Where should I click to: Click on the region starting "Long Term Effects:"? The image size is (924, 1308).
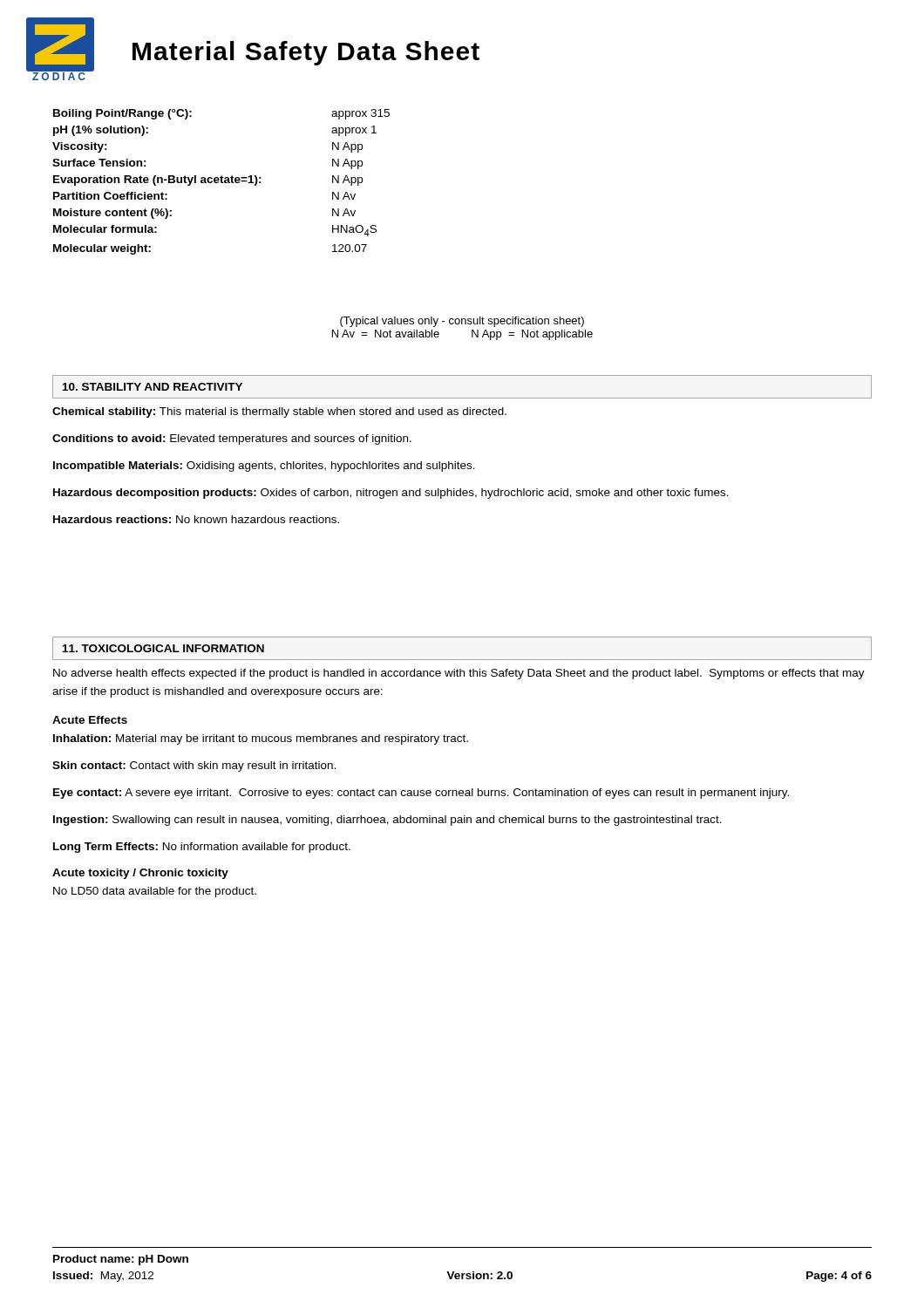(202, 846)
